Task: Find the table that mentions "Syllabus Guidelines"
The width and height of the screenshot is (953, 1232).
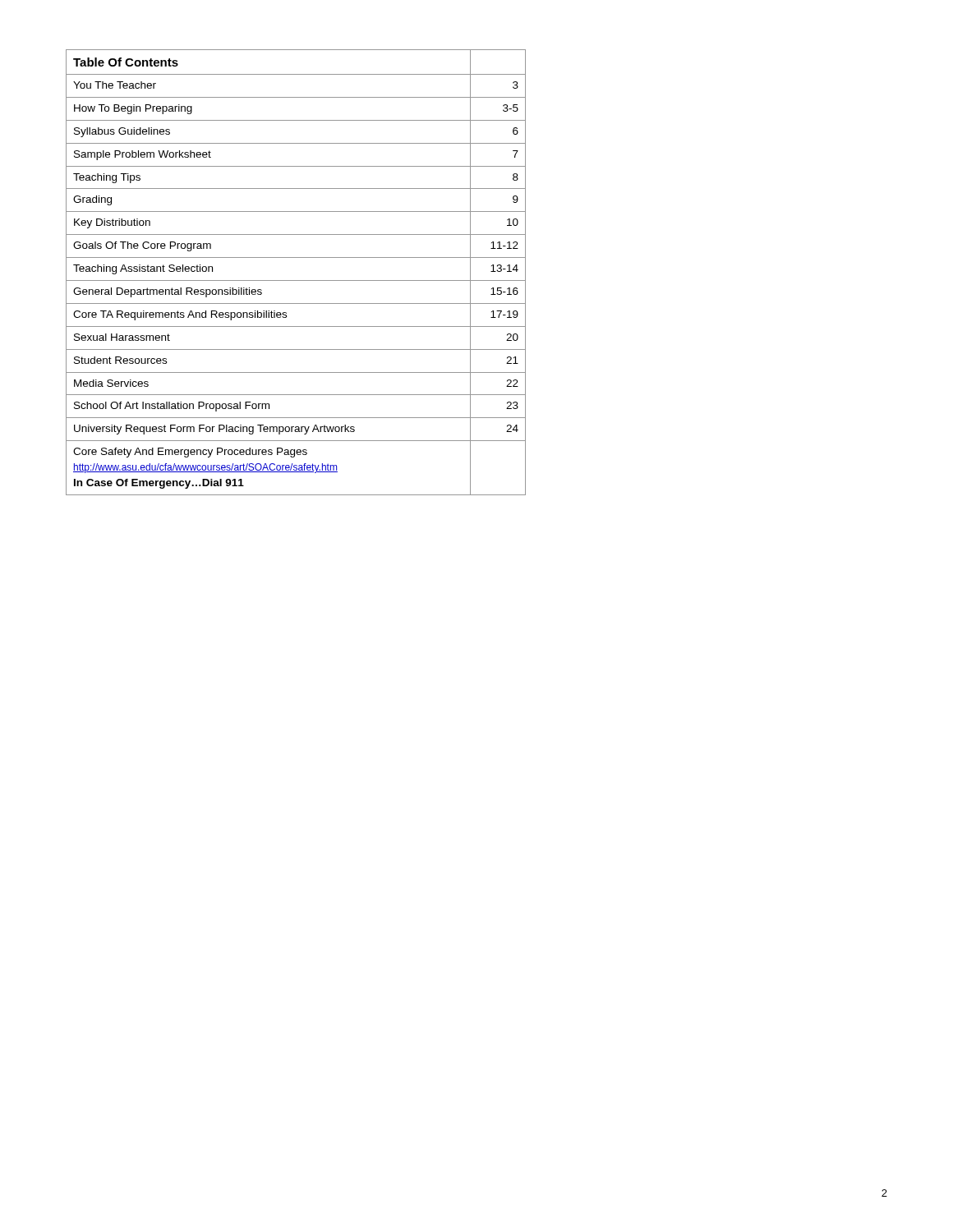Action: (x=476, y=272)
